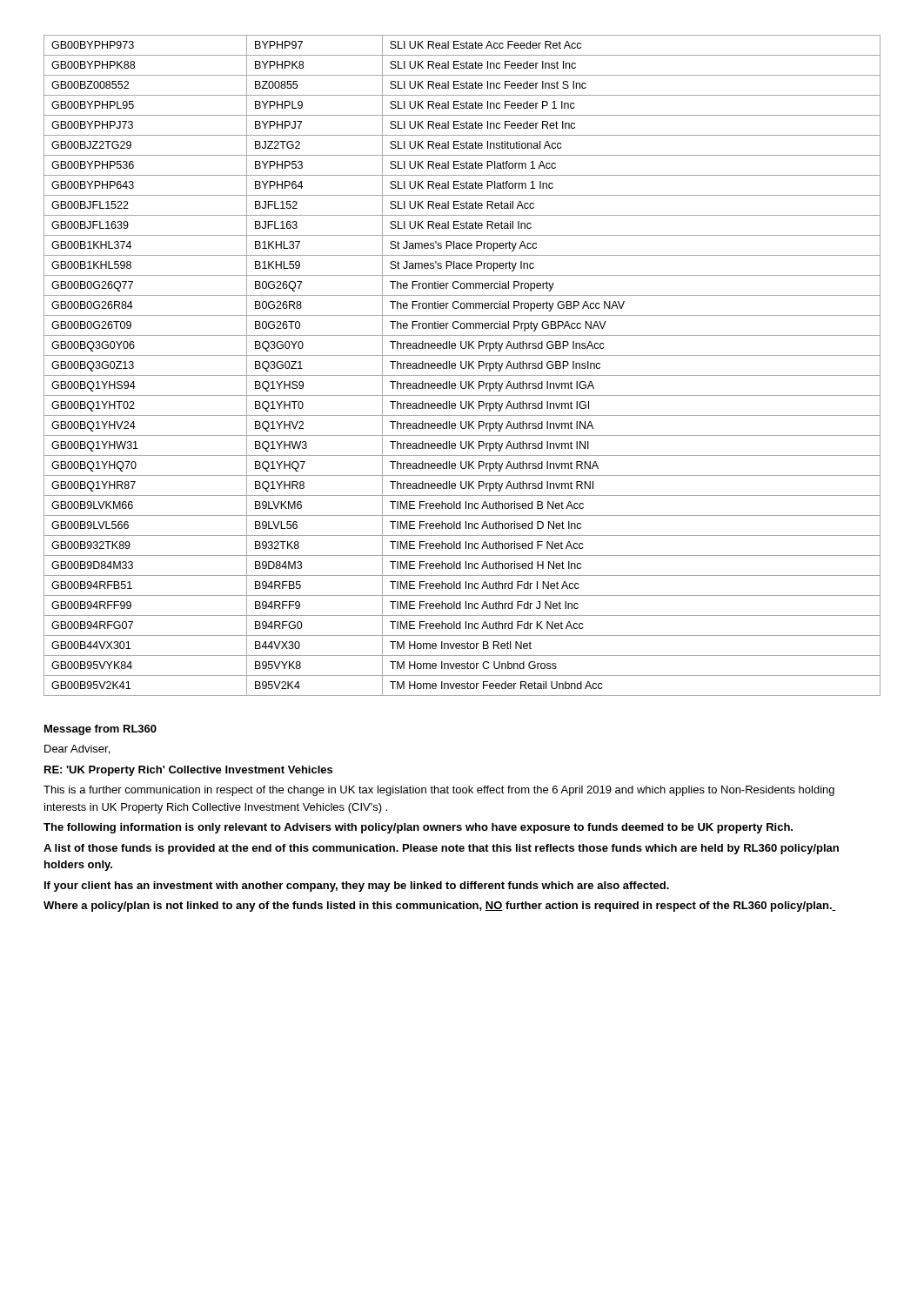Viewport: 924px width, 1305px height.
Task: Locate the block starting "If your client has an"
Action: click(x=356, y=885)
